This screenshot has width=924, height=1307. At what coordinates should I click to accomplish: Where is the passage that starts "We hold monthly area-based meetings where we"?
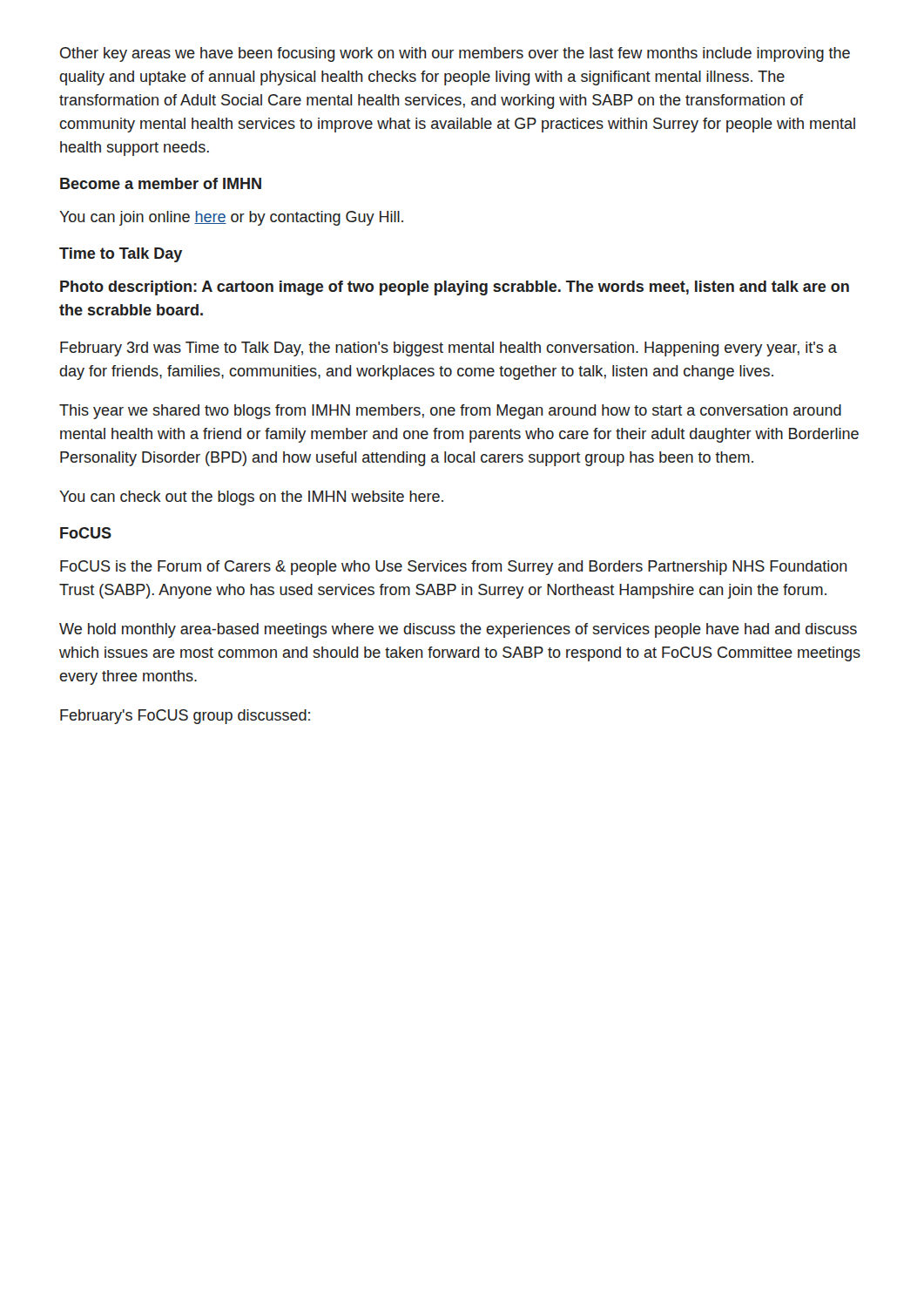tap(460, 653)
